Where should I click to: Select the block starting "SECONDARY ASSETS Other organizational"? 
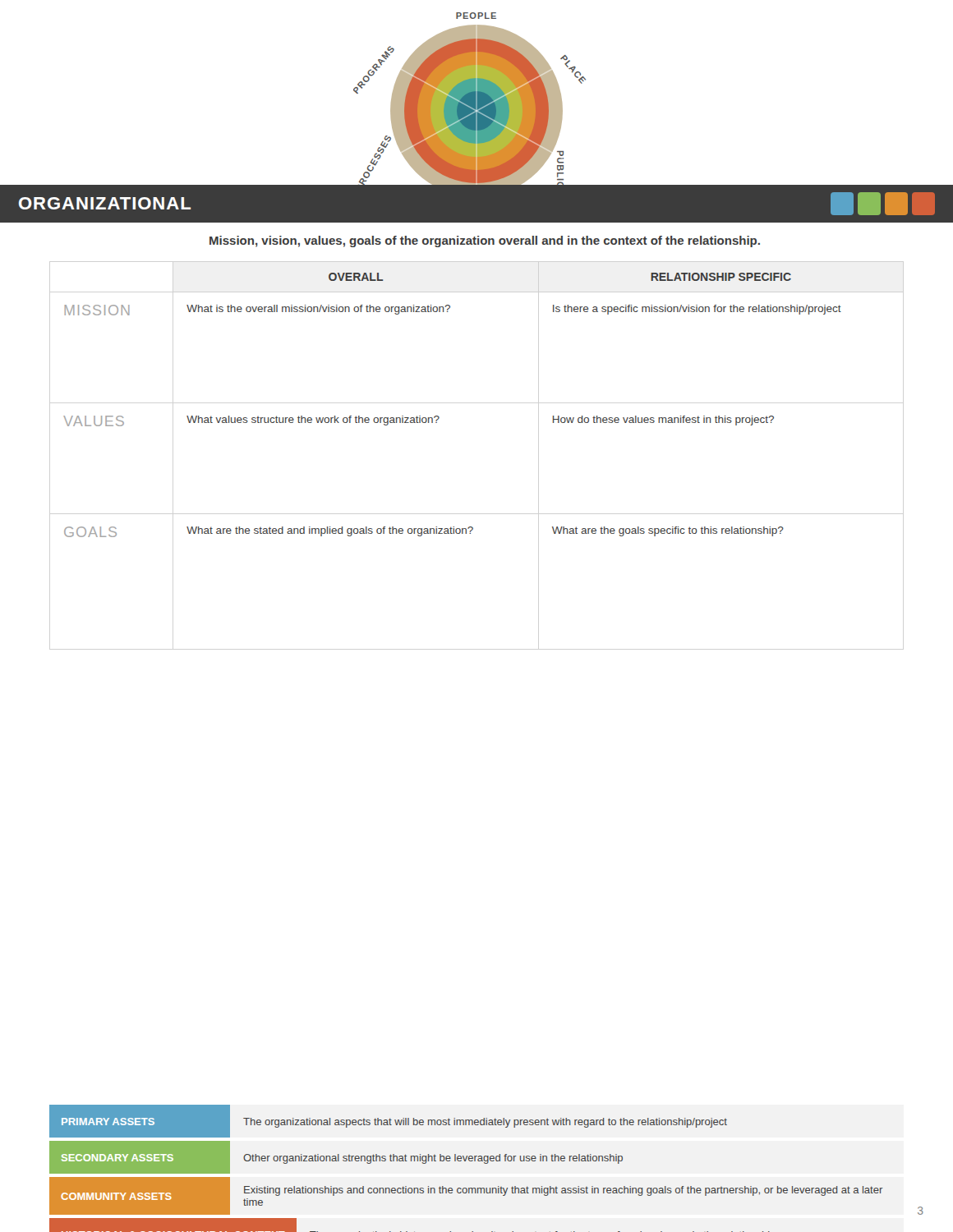pyautogui.click(x=476, y=1157)
